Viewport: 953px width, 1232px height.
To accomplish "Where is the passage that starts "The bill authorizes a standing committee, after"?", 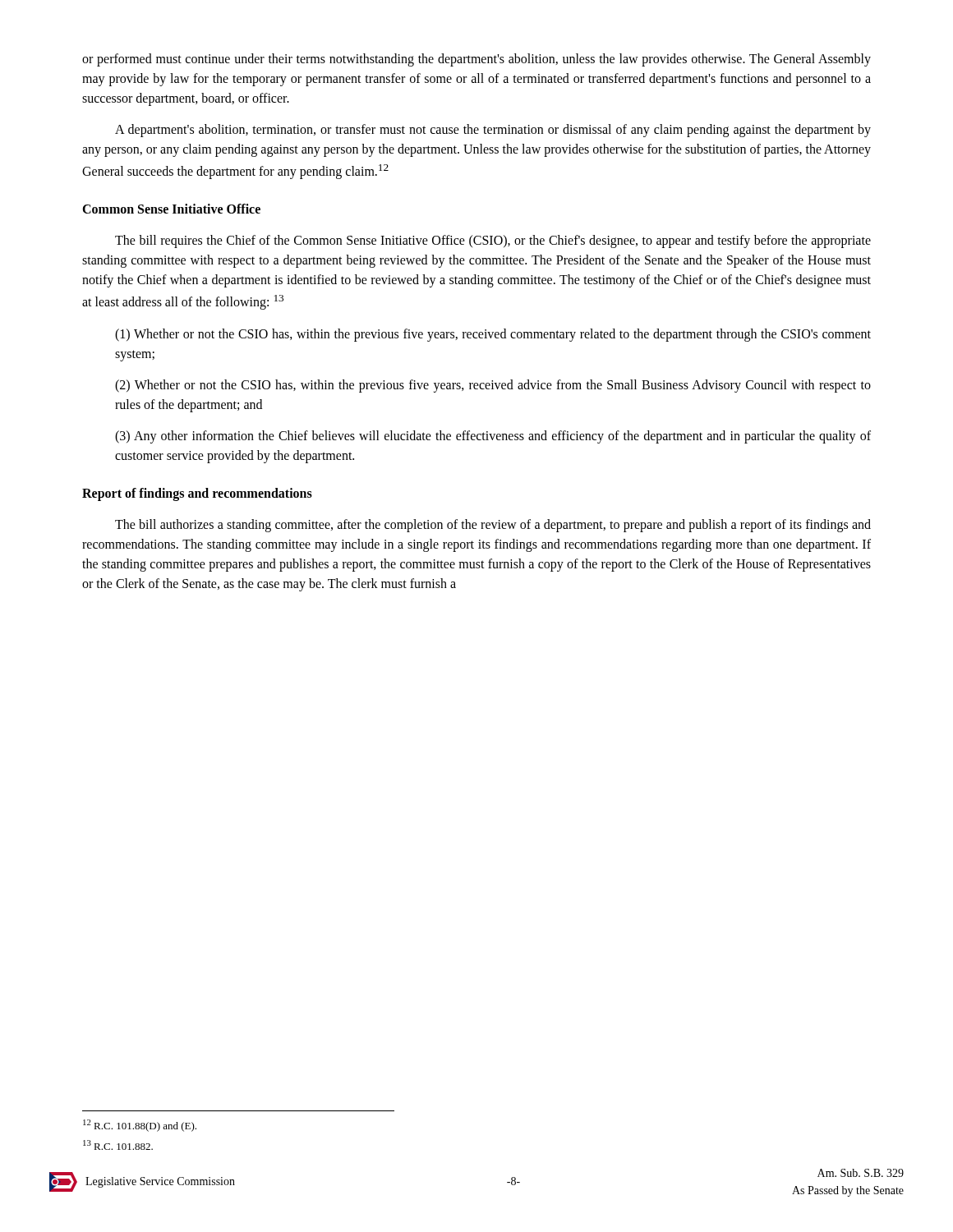I will click(x=476, y=554).
